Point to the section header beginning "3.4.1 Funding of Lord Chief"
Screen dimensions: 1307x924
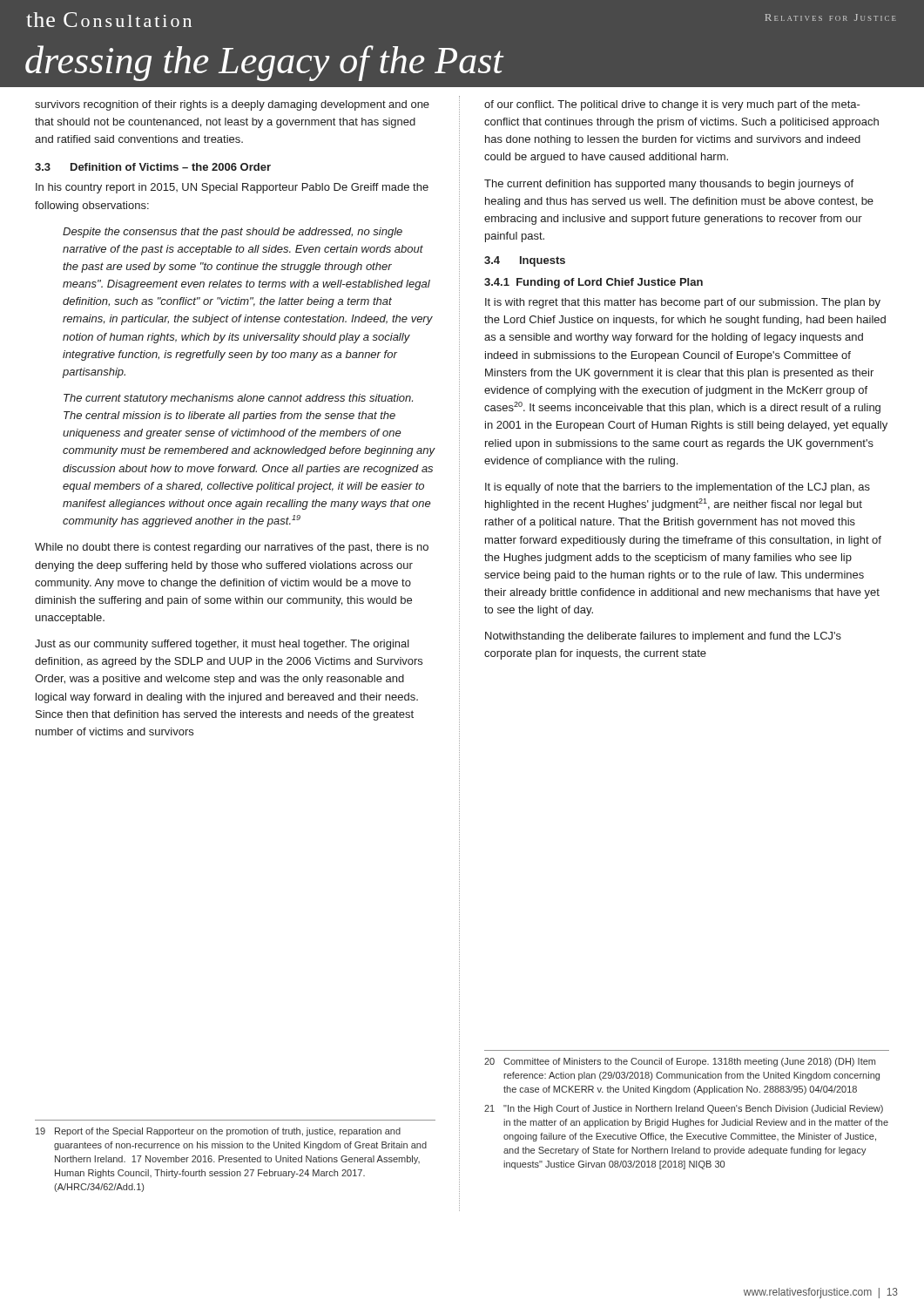(x=594, y=282)
